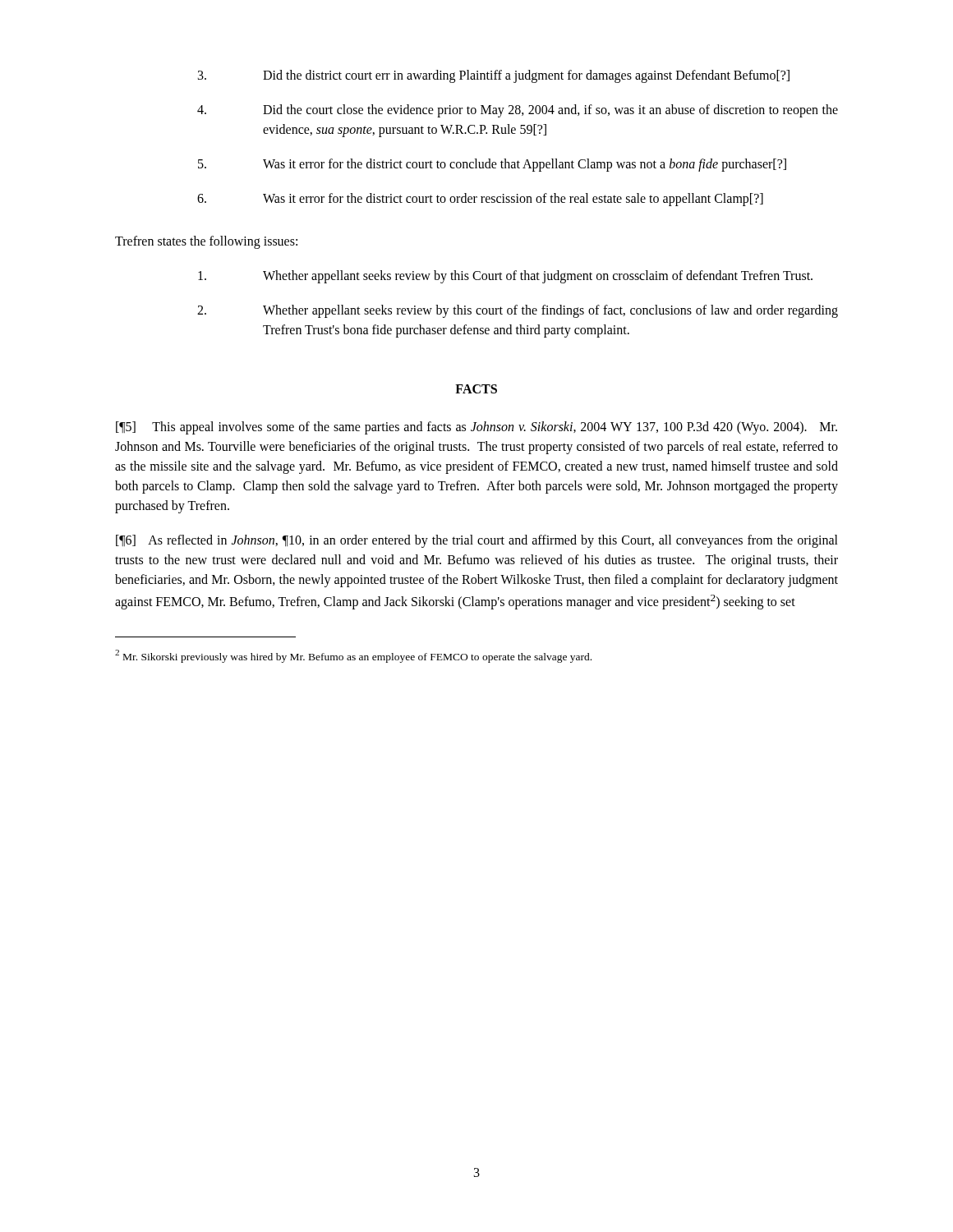The width and height of the screenshot is (953, 1232).
Task: Point to the element starting "Trefren states the following issues:"
Action: [x=207, y=241]
